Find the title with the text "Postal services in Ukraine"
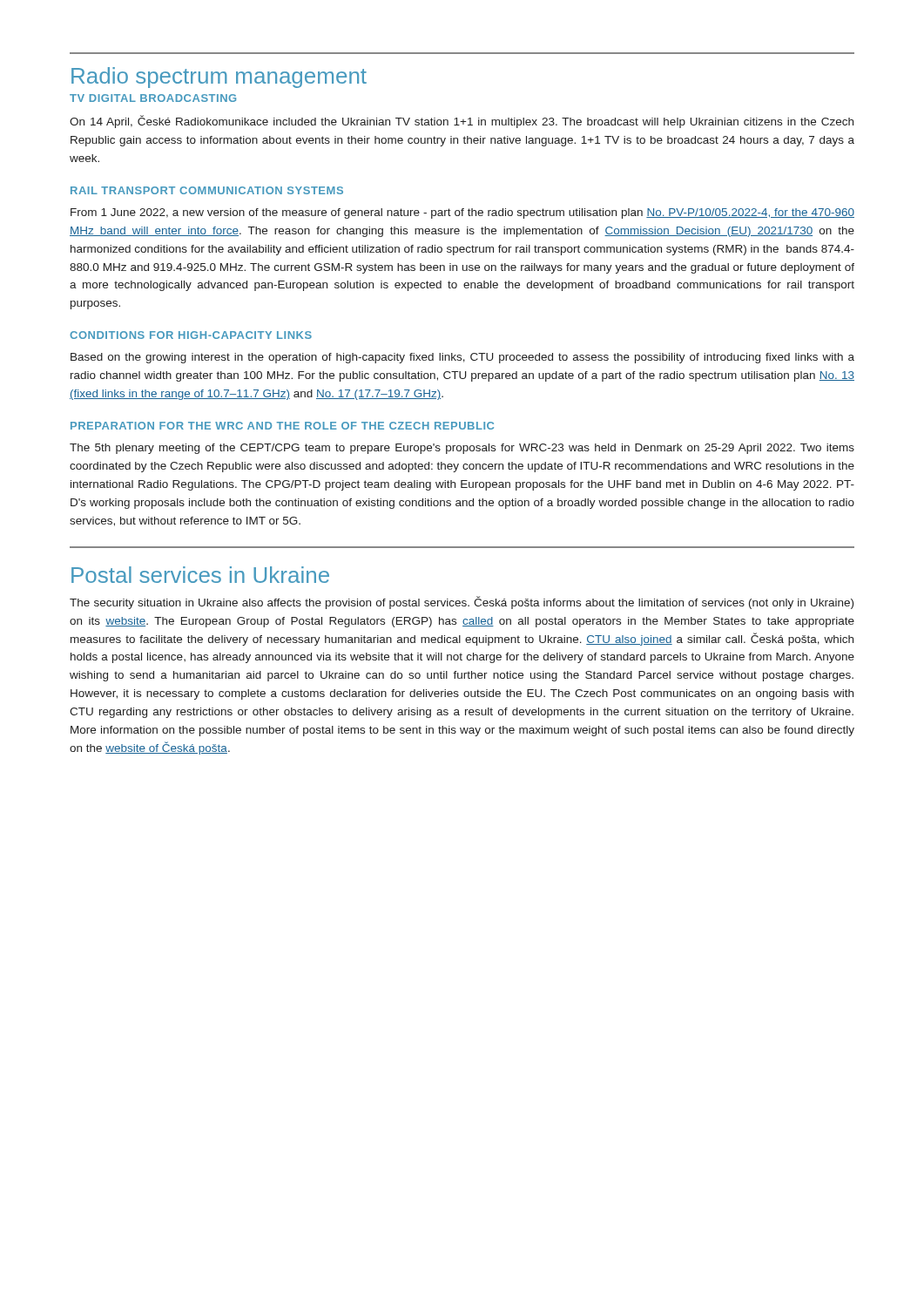The width and height of the screenshot is (924, 1307). click(200, 575)
